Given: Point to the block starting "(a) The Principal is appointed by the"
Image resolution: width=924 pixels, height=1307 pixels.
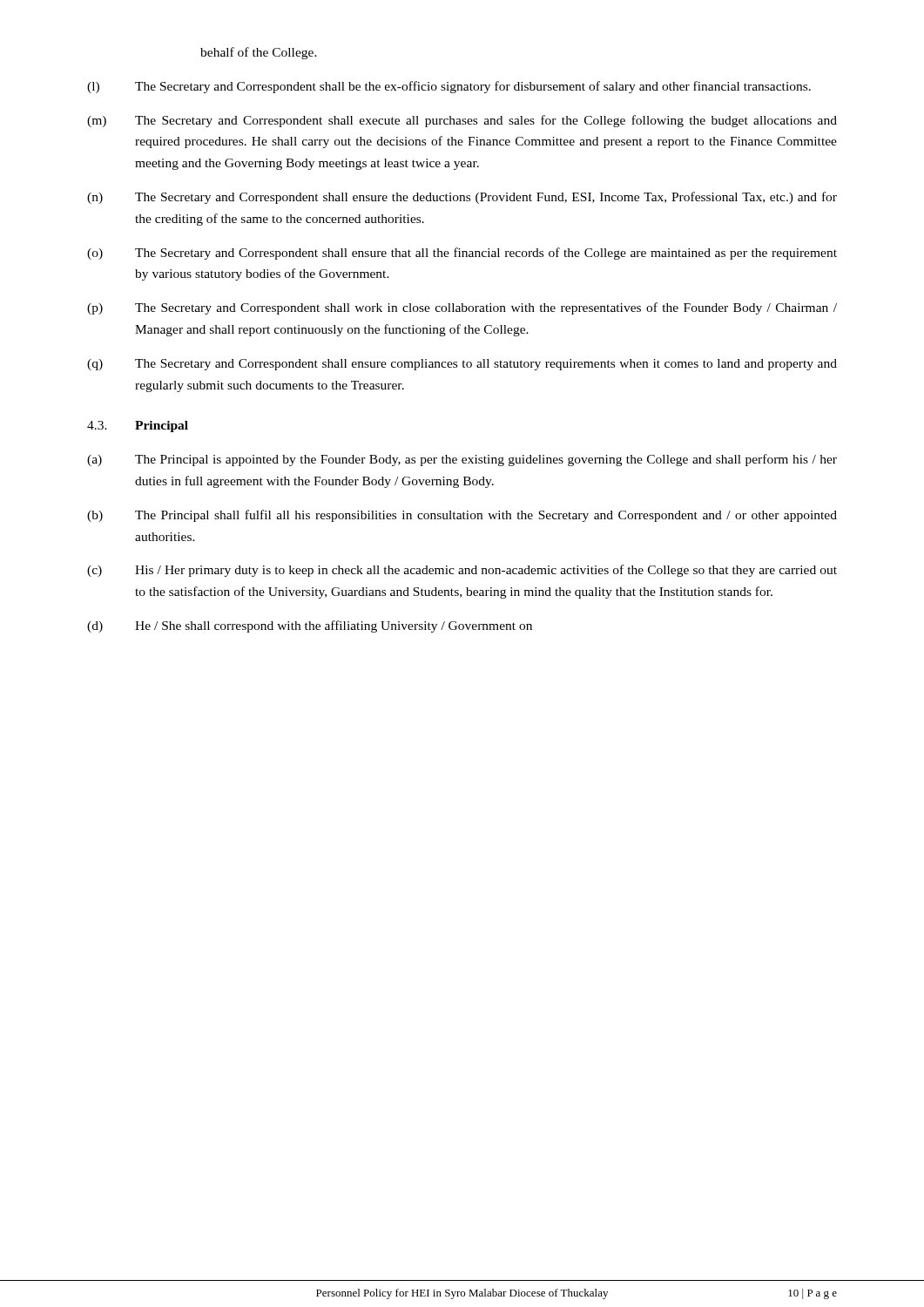Looking at the screenshot, I should 462,470.
